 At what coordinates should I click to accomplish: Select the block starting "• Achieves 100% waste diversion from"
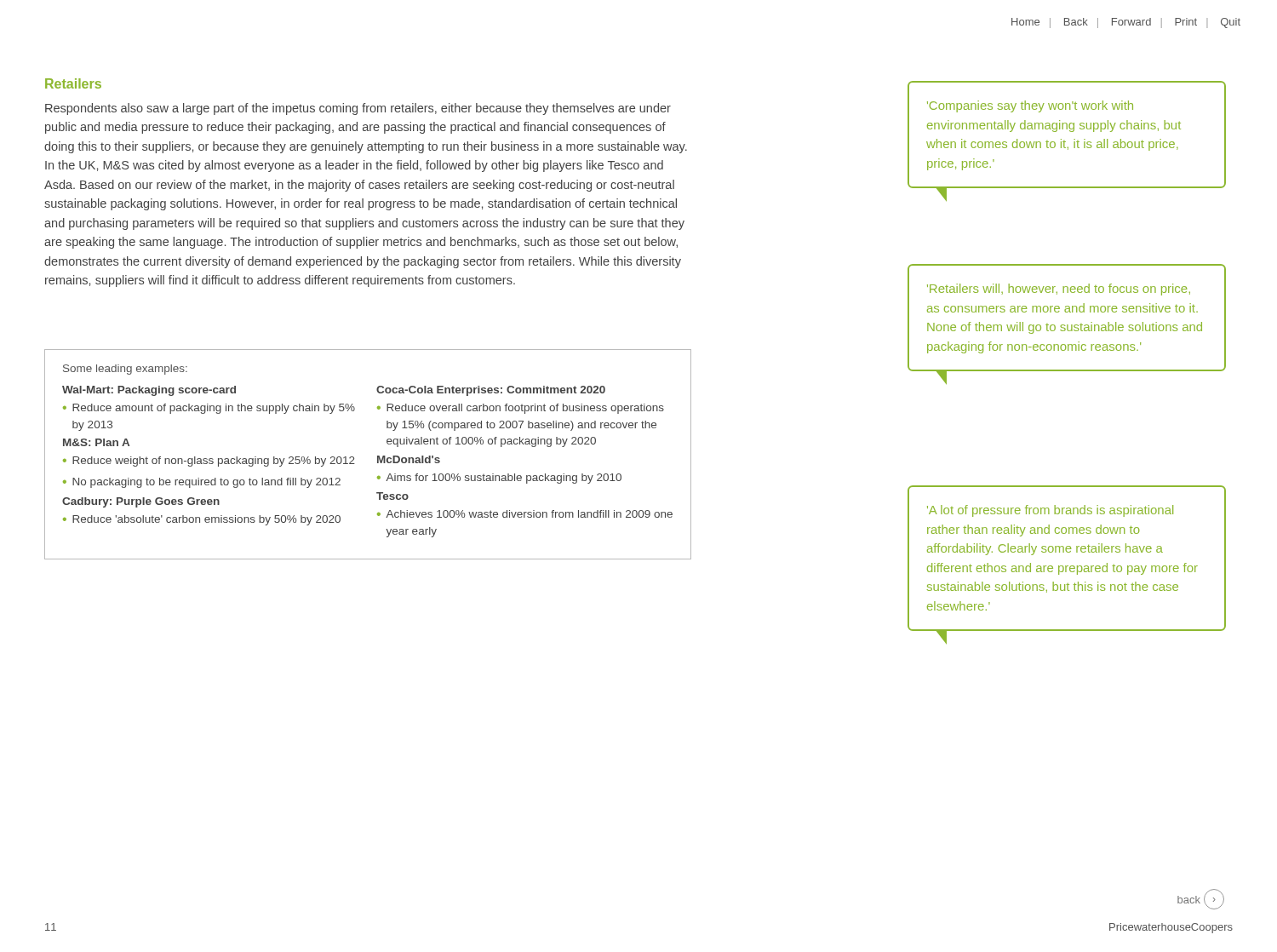[x=525, y=523]
